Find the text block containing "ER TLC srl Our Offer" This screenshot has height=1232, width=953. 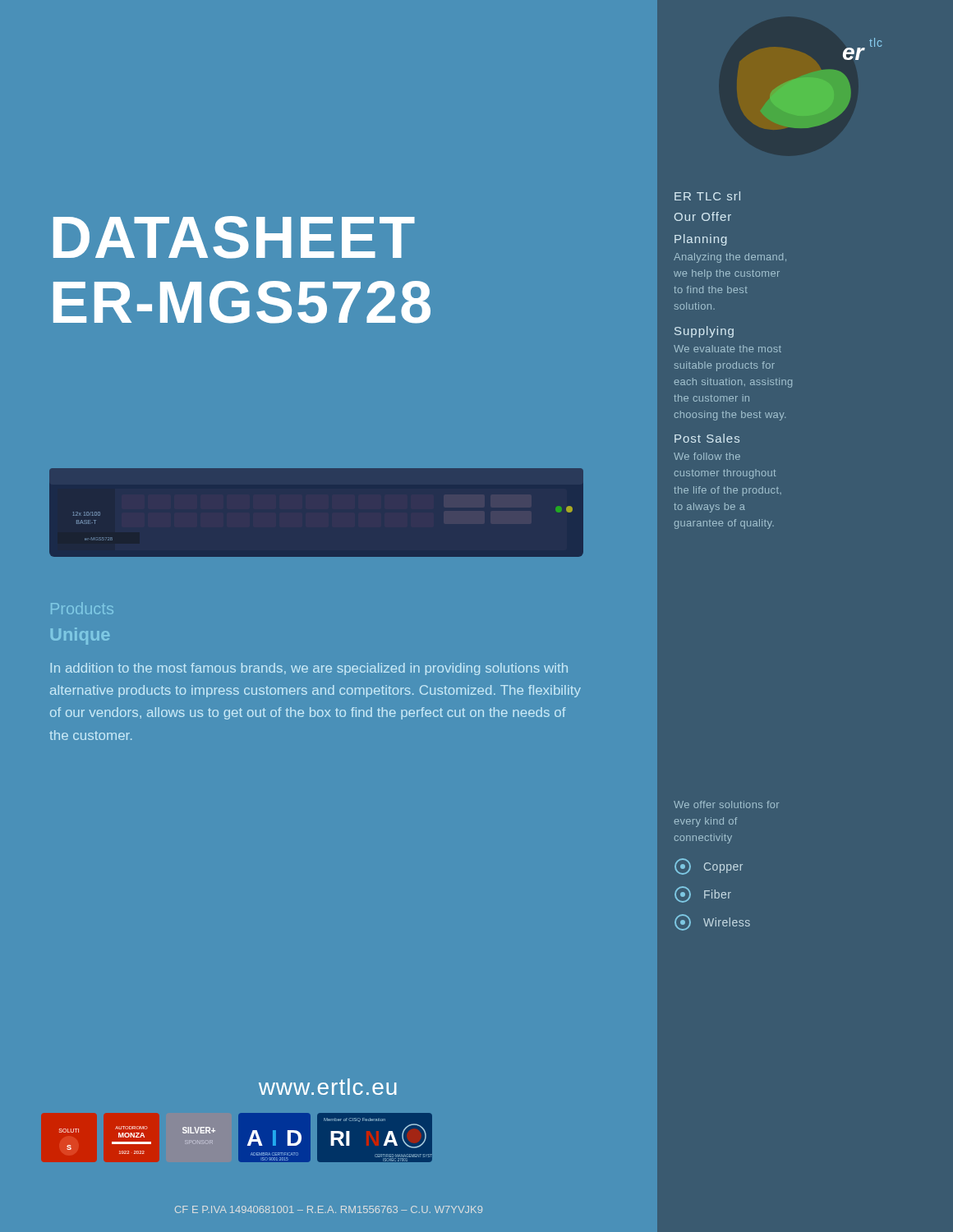click(707, 196)
